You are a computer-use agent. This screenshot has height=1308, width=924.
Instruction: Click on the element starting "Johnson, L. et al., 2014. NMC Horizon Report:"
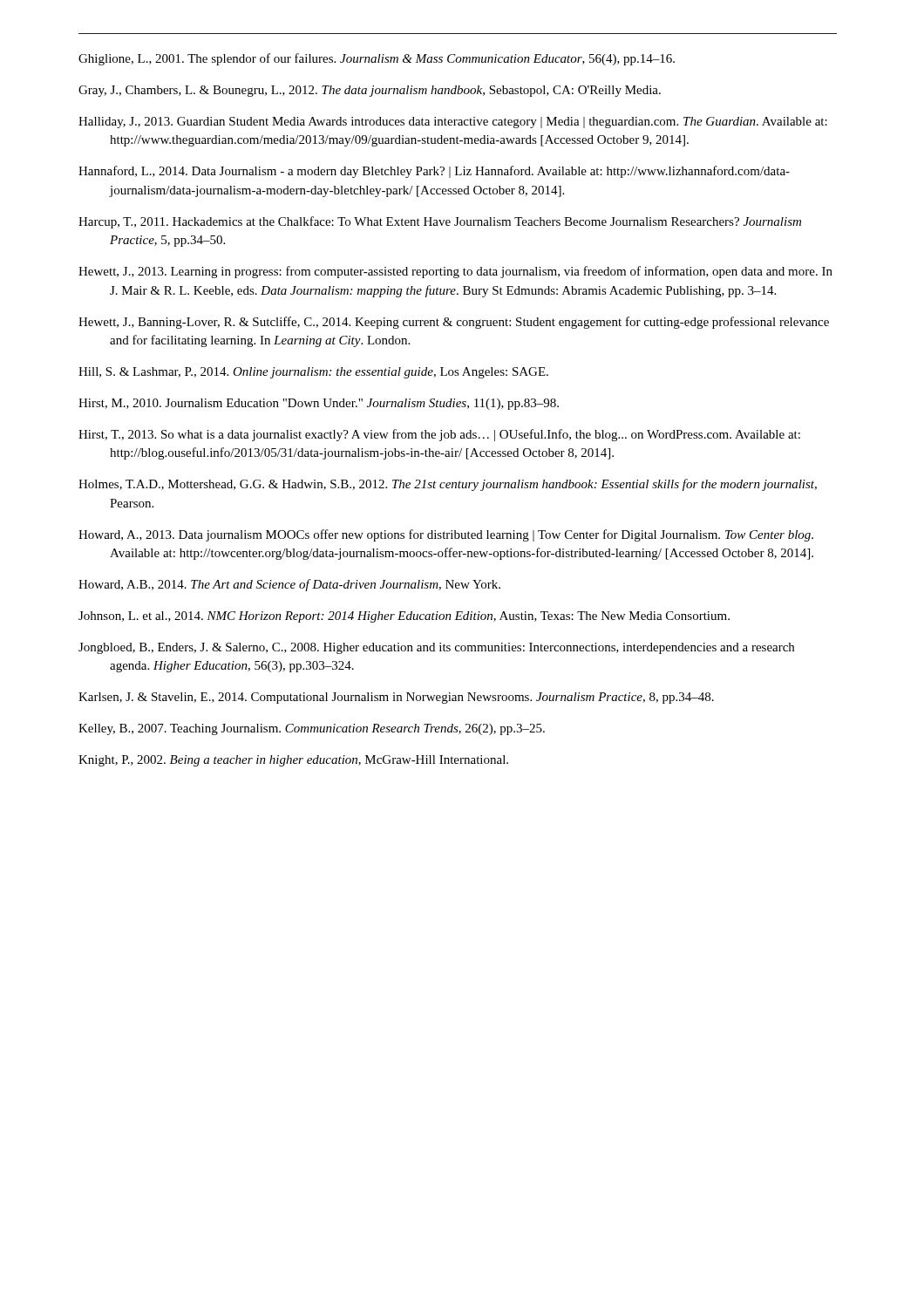pos(404,615)
